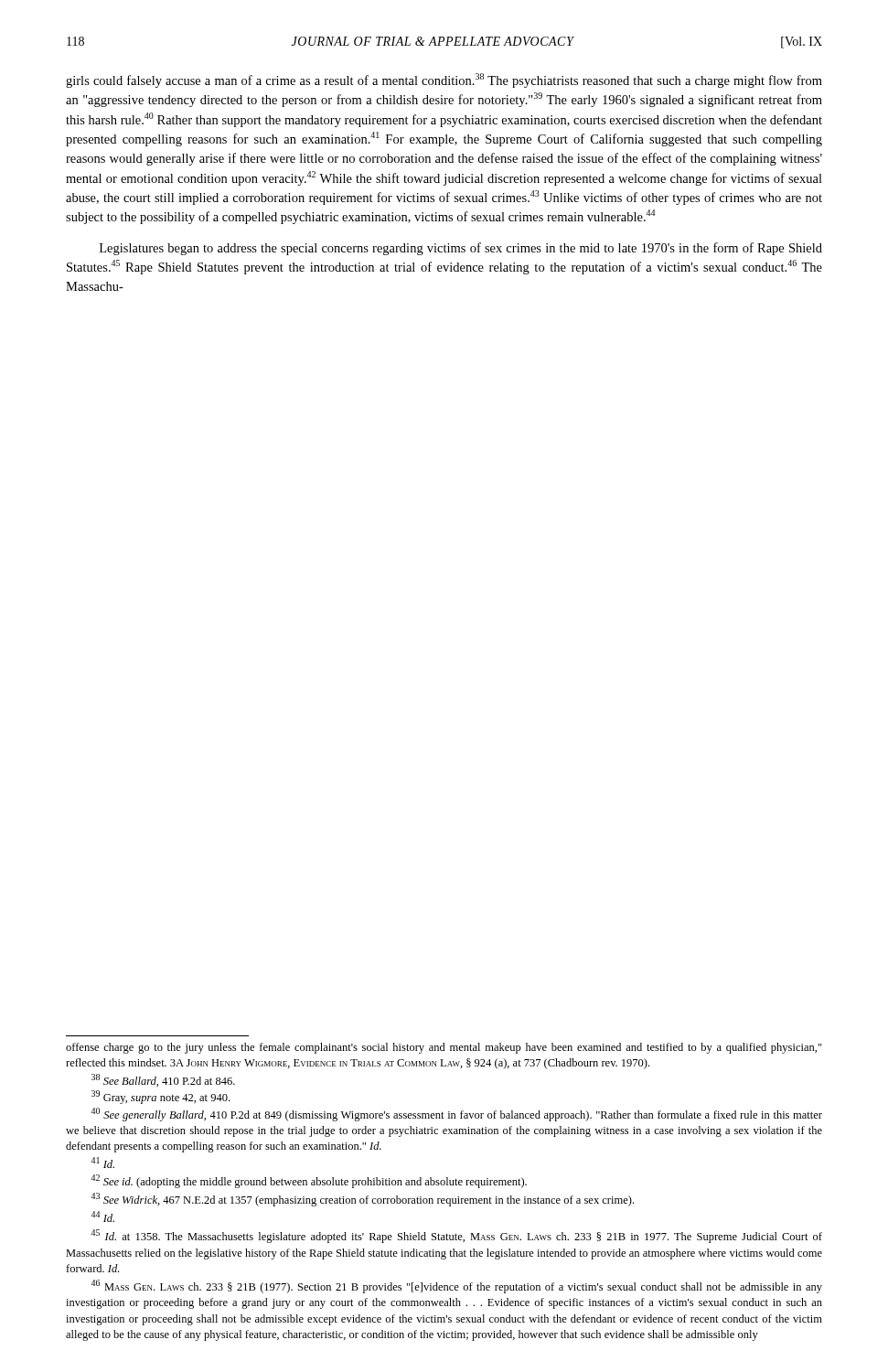Point to the region starting "42 See id."
The width and height of the screenshot is (888, 1372).
click(x=309, y=1181)
